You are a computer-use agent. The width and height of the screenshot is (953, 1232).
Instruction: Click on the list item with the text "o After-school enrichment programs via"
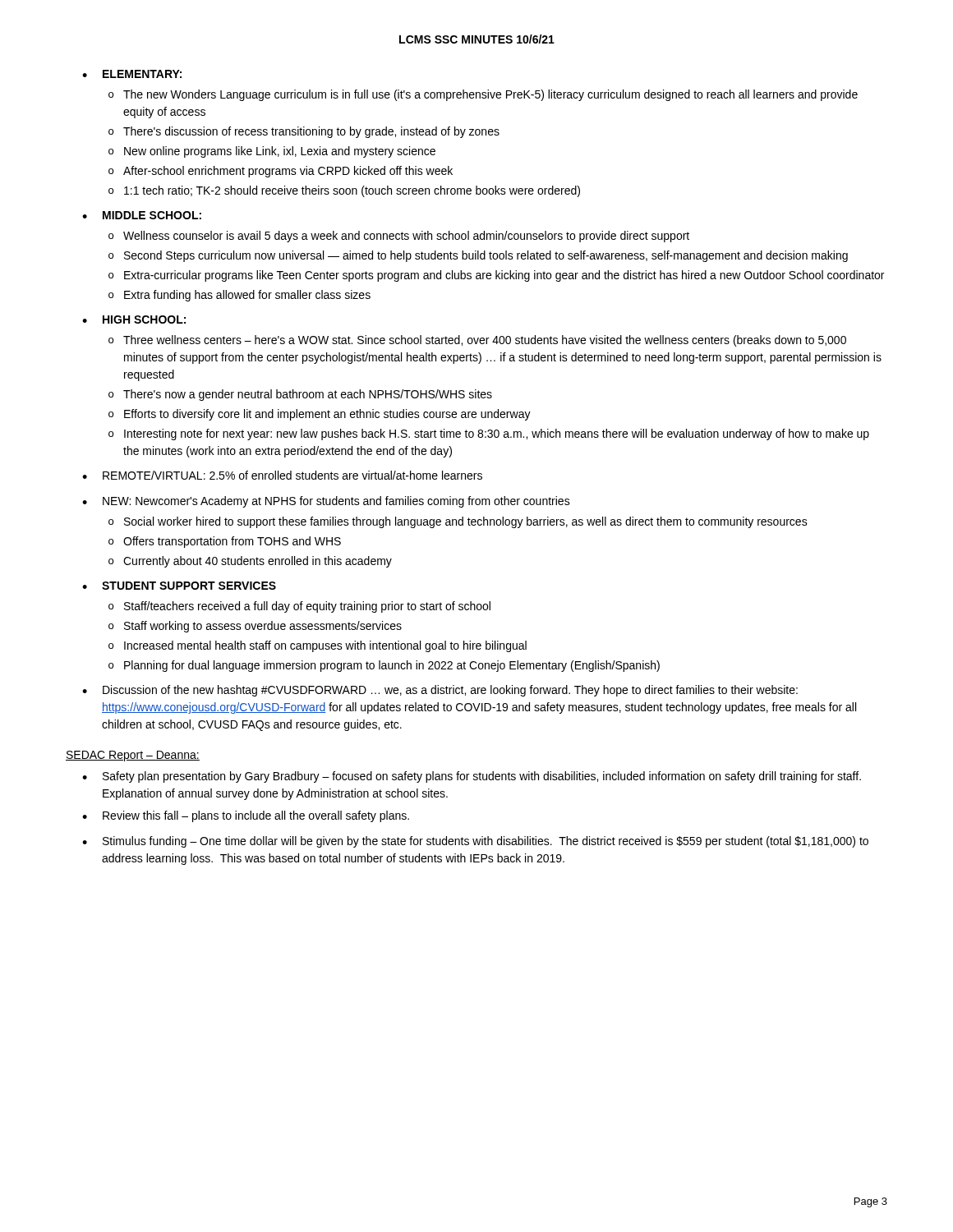[x=281, y=172]
